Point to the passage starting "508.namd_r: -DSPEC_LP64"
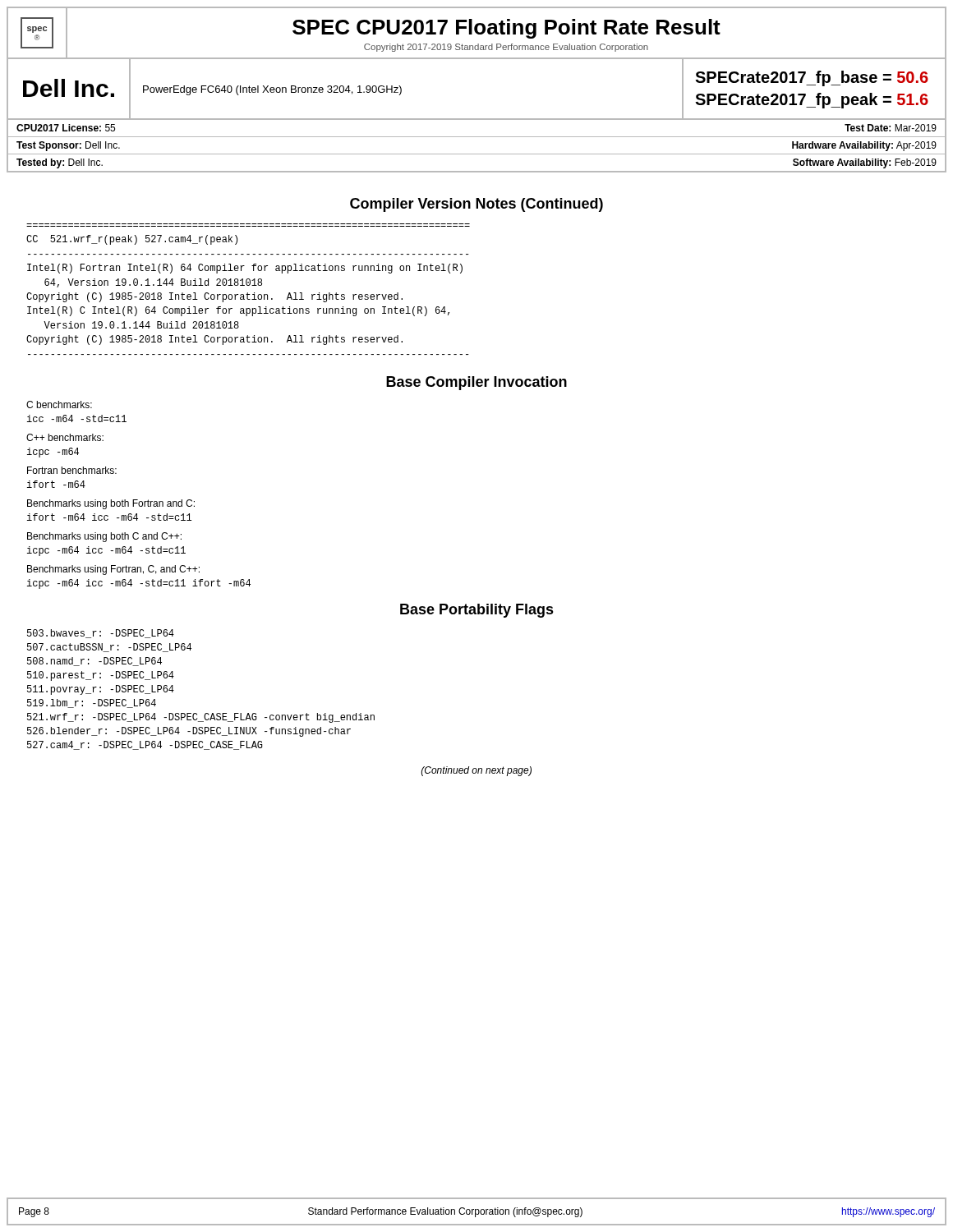This screenshot has width=953, height=1232. (x=94, y=662)
